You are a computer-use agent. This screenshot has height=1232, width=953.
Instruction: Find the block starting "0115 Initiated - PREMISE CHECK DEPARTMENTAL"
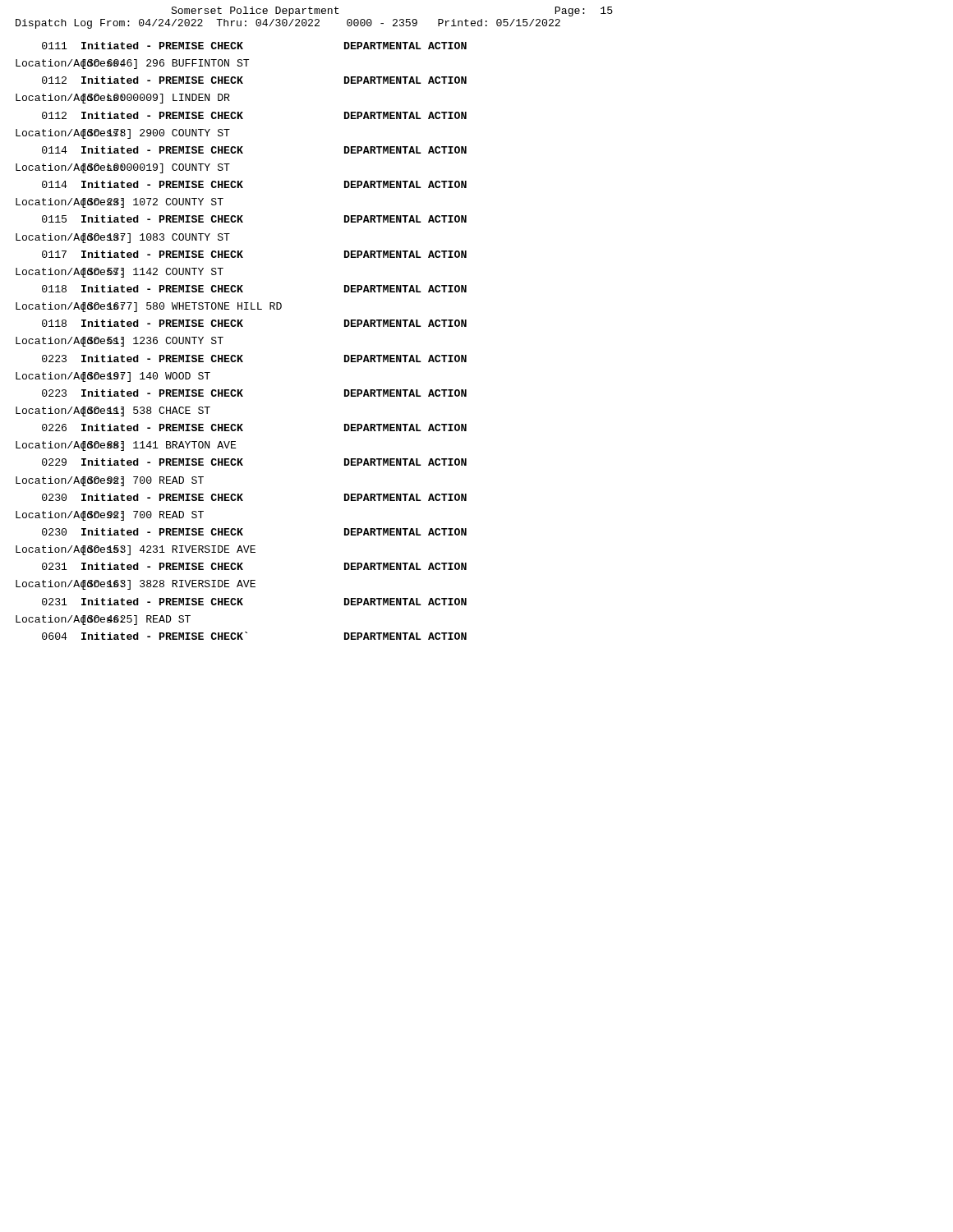tap(51, 219)
